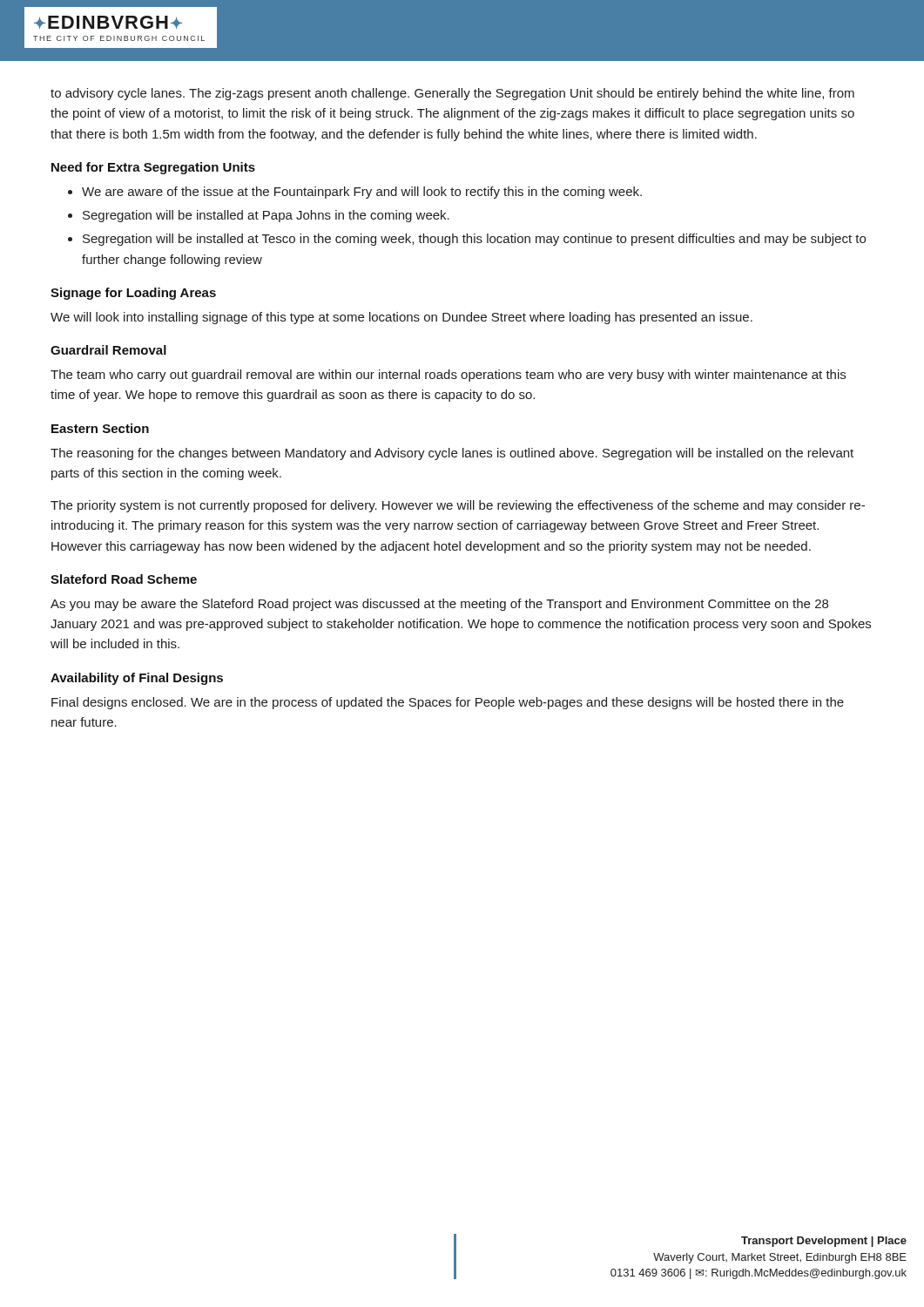The image size is (924, 1307).
Task: Select the region starting "The team who carry"
Action: tap(448, 384)
